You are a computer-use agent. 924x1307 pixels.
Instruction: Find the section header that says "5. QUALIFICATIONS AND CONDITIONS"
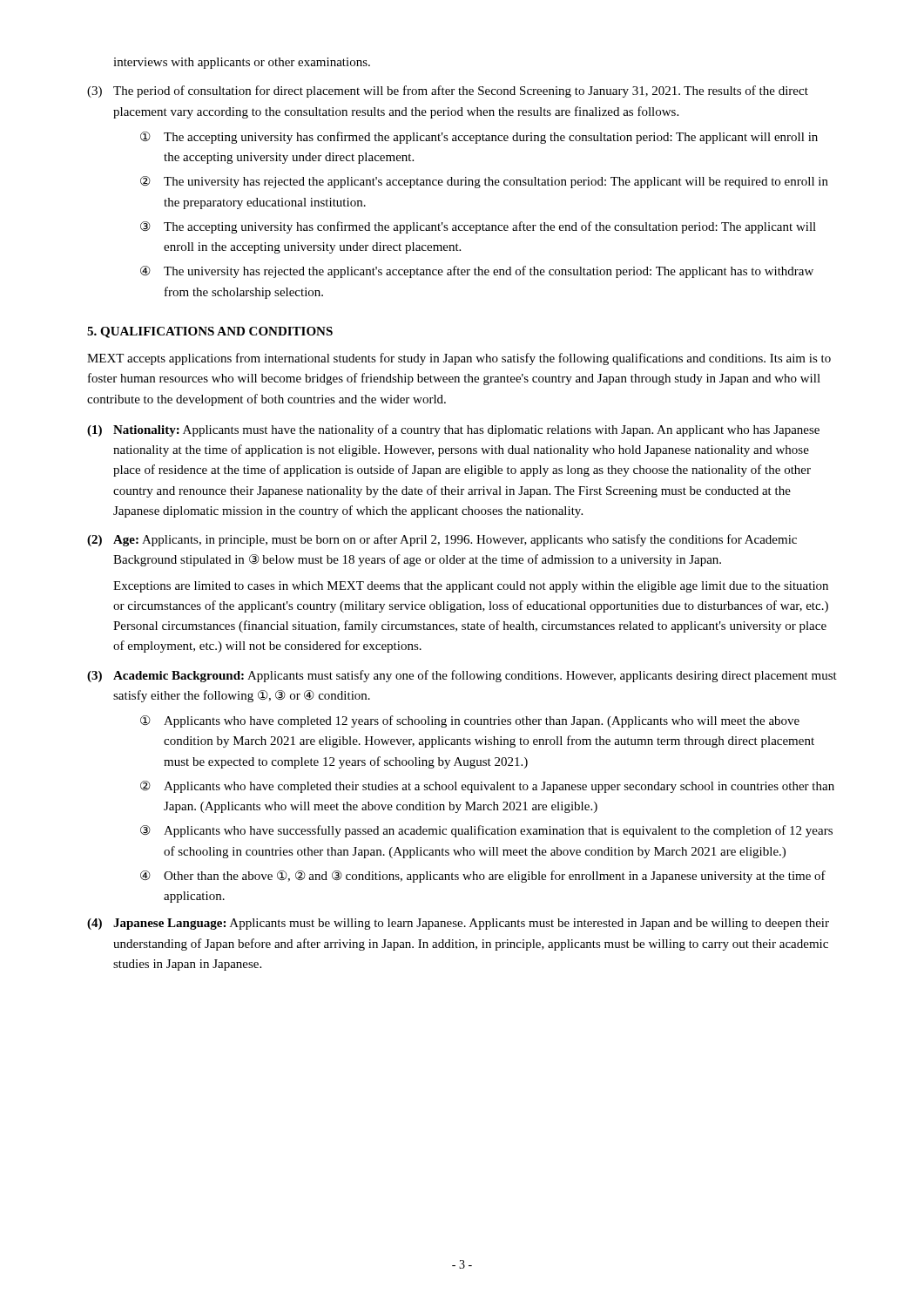point(210,331)
